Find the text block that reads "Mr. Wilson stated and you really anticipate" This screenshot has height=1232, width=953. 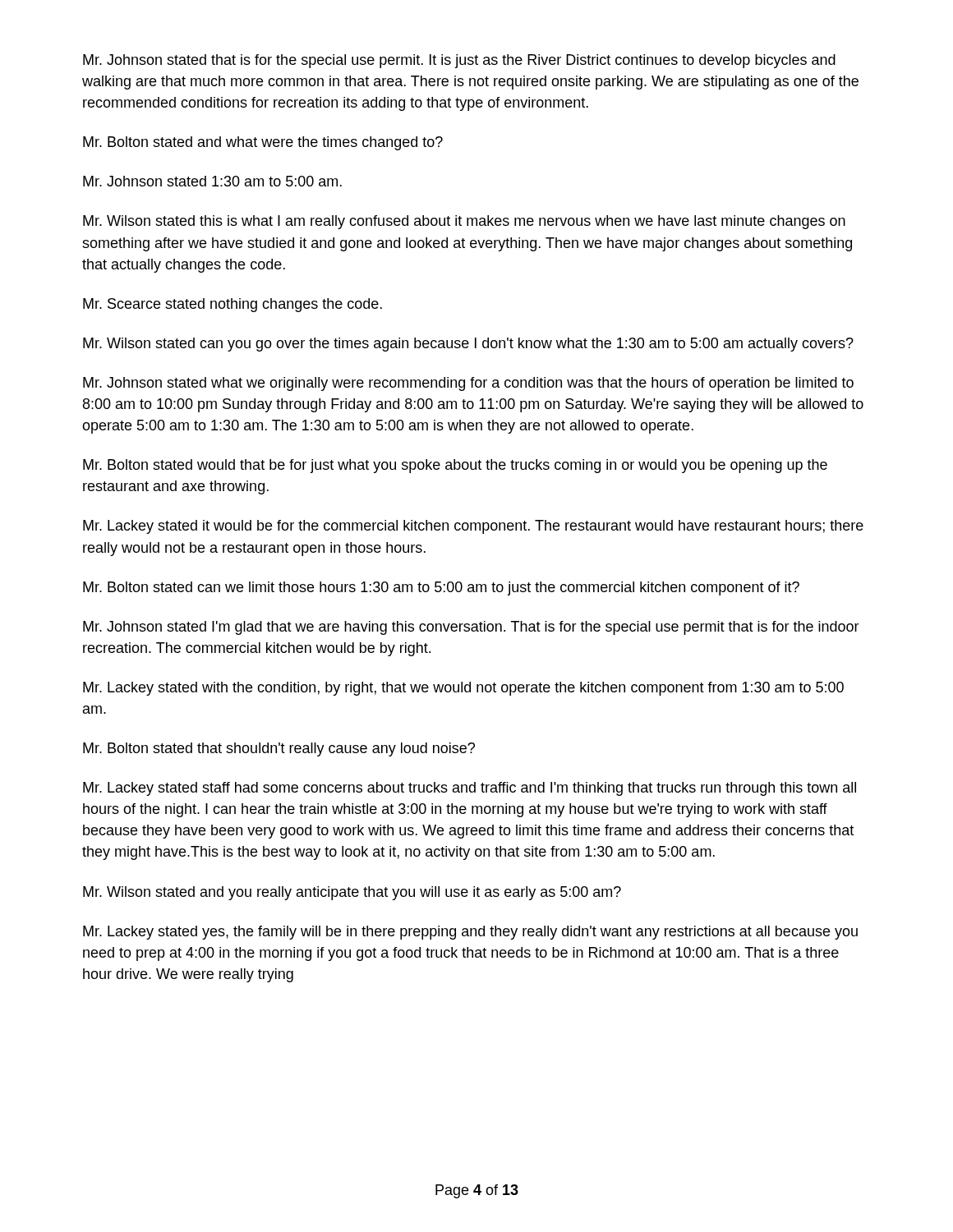pos(352,892)
